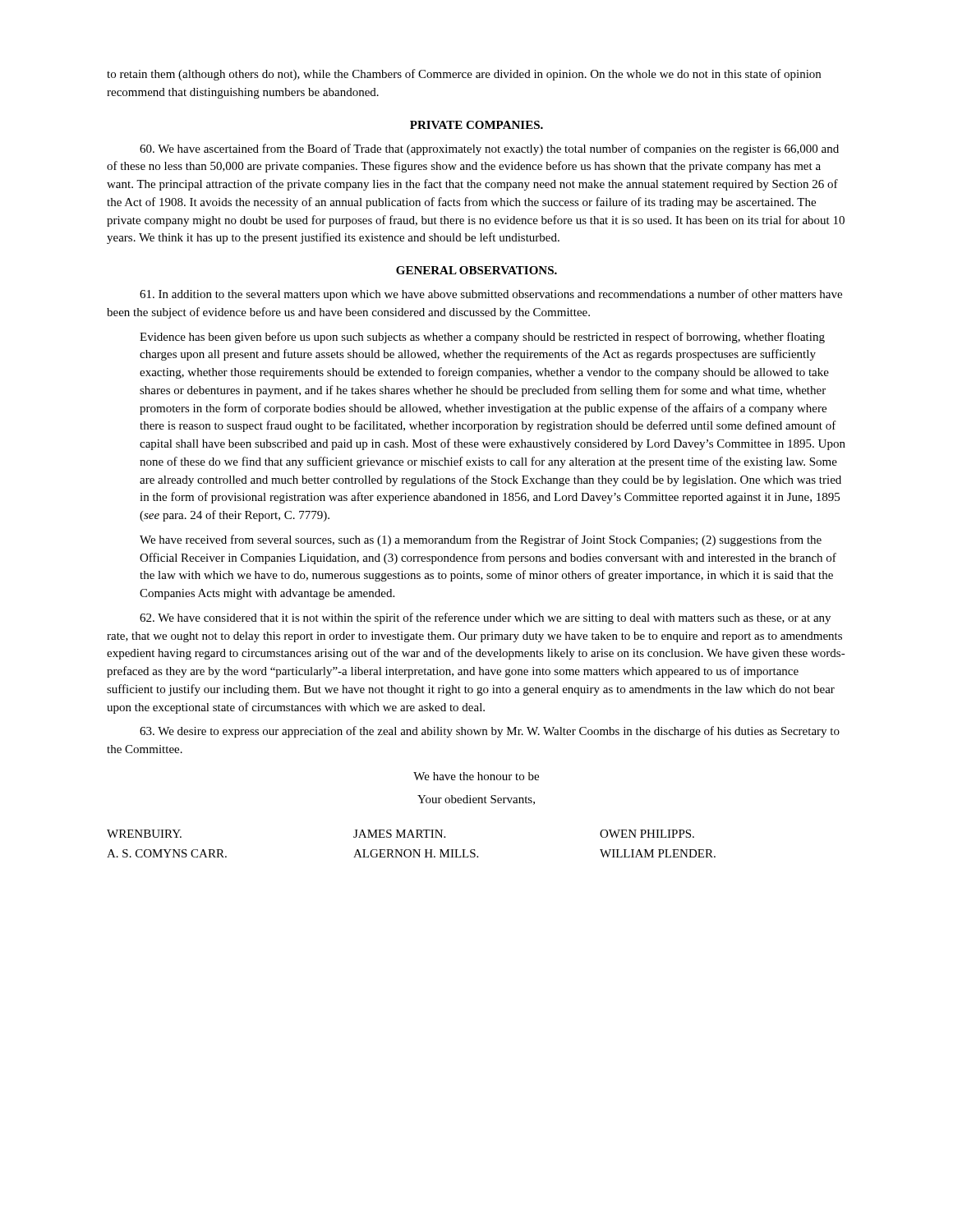Image resolution: width=953 pixels, height=1232 pixels.
Task: Click on the passage starting "We have received from several sources, such"
Action: [x=493, y=567]
